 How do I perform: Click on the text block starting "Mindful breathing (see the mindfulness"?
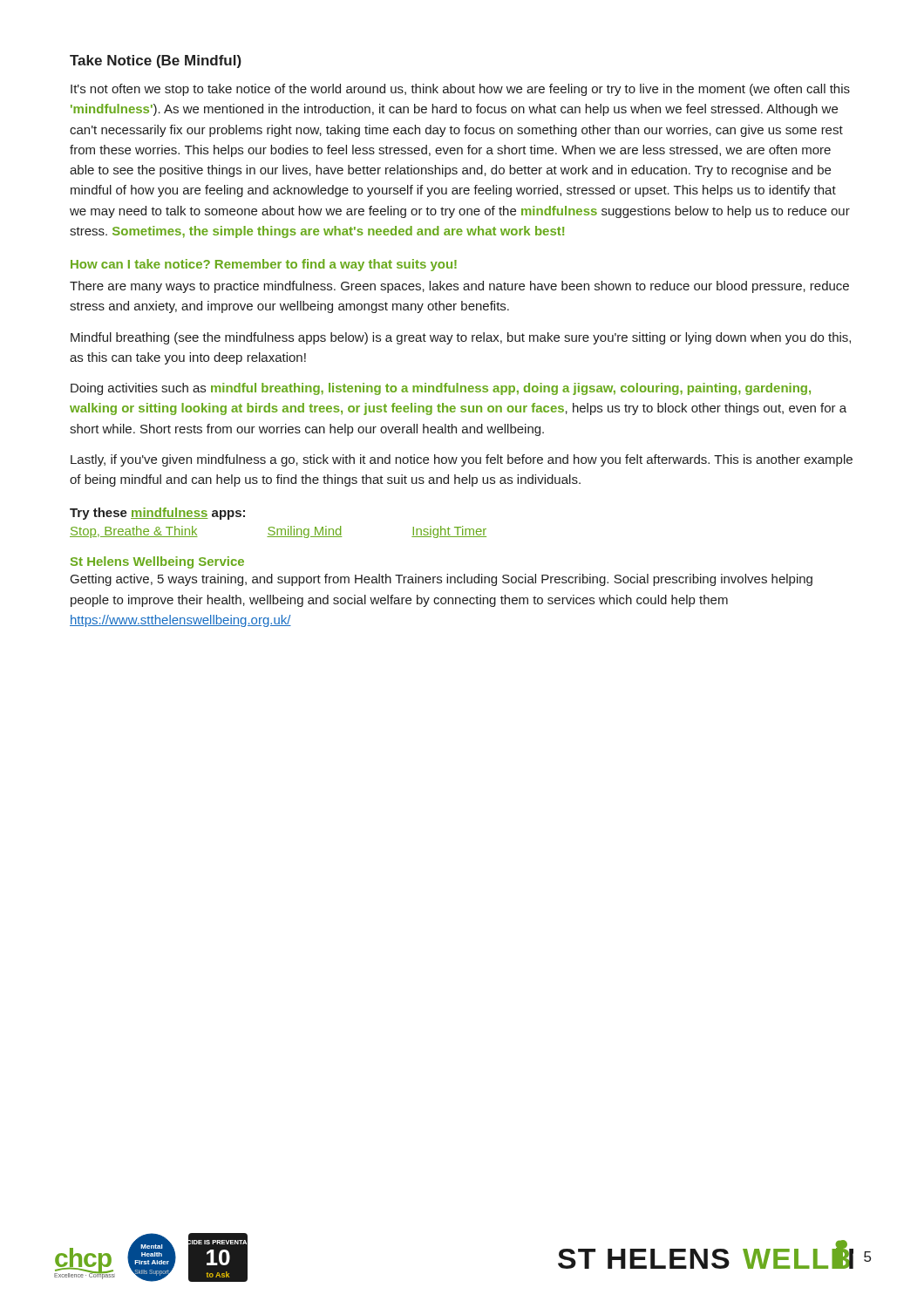461,347
